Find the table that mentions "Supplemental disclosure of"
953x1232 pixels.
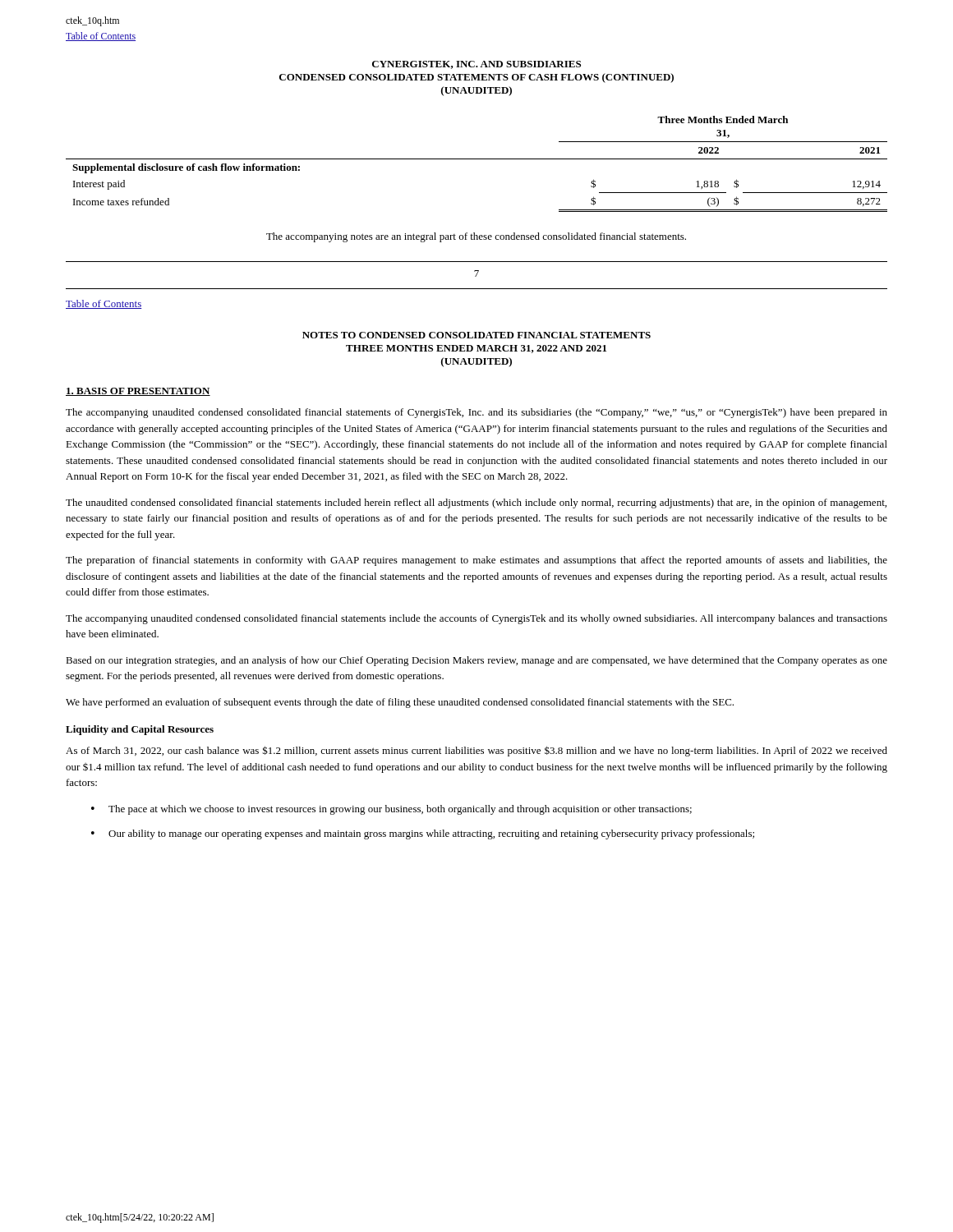[x=476, y=162]
